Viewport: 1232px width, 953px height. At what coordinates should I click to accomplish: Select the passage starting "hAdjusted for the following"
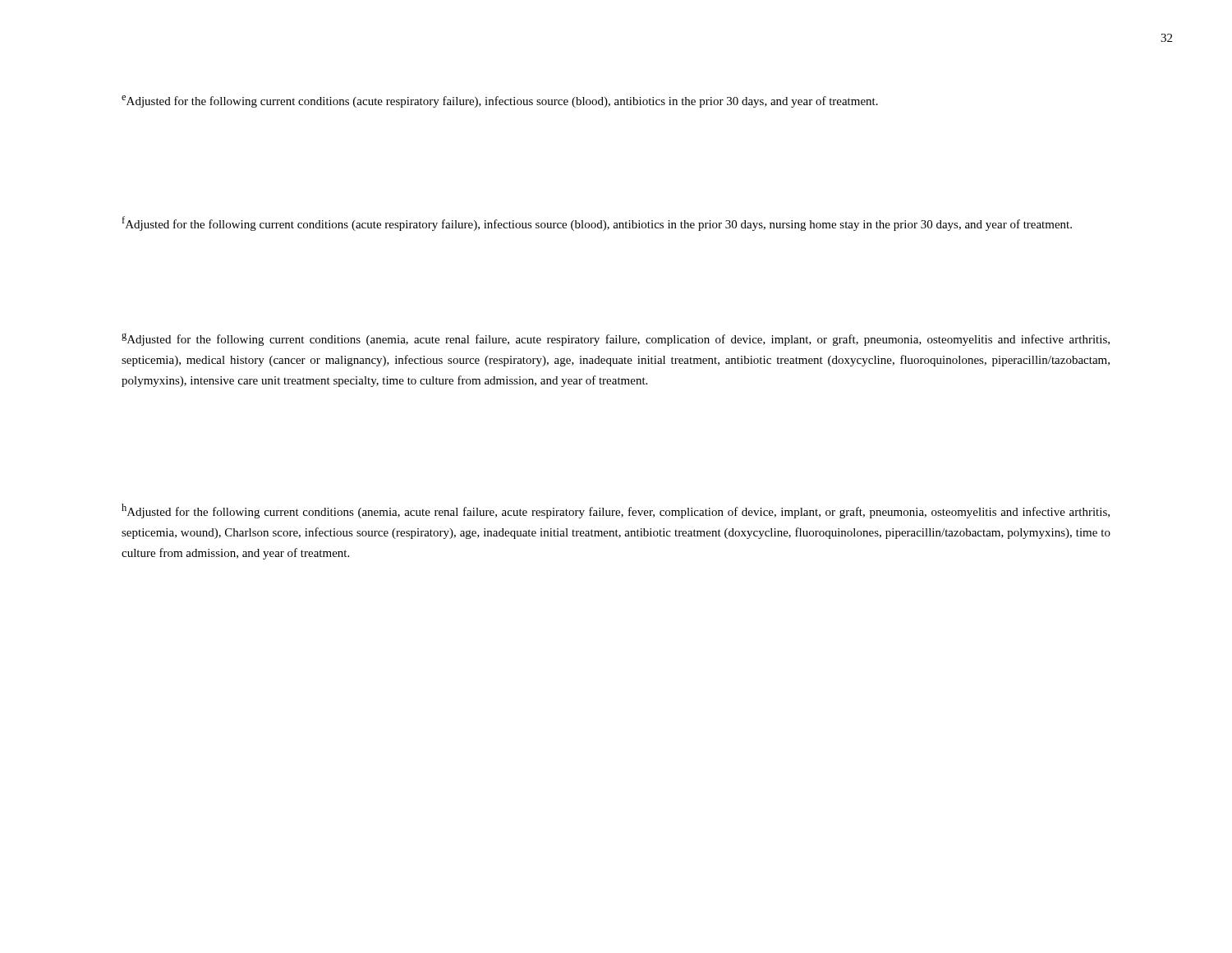pyautogui.click(x=616, y=530)
